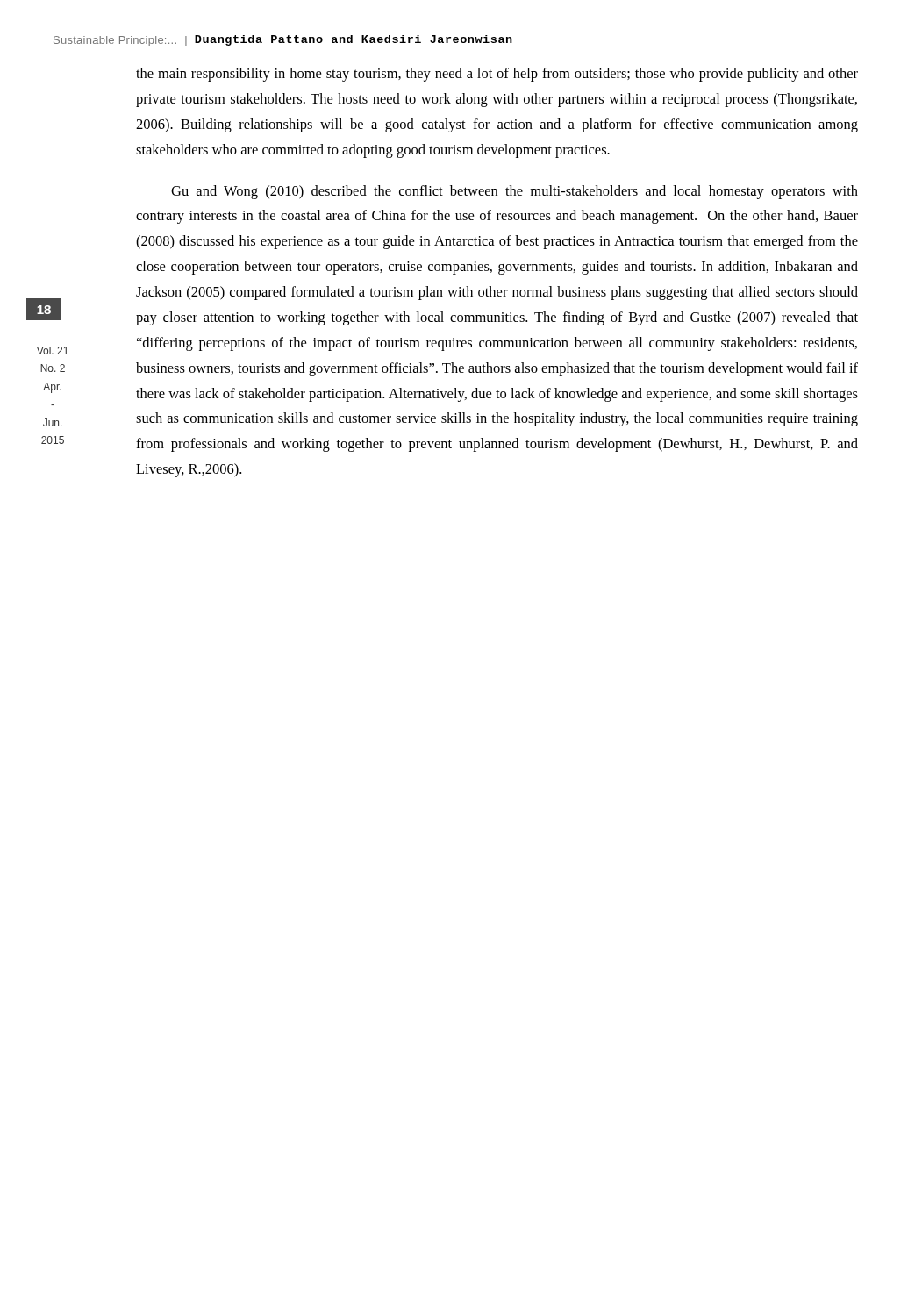Find the block on this page that starts "the main responsibility in home"

click(497, 111)
